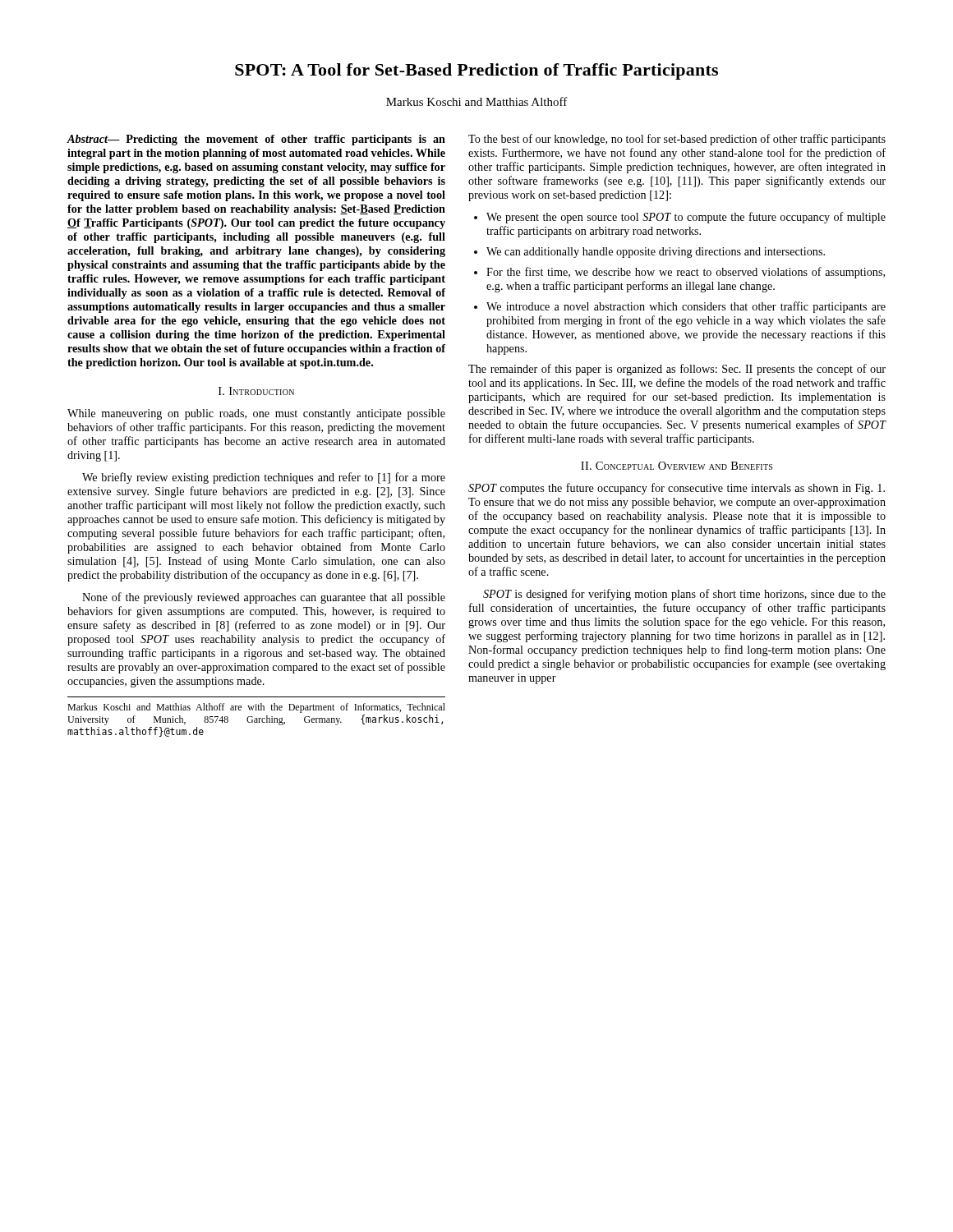The image size is (953, 1232).
Task: Locate the text block that says "While maneuvering on"
Action: 256,434
